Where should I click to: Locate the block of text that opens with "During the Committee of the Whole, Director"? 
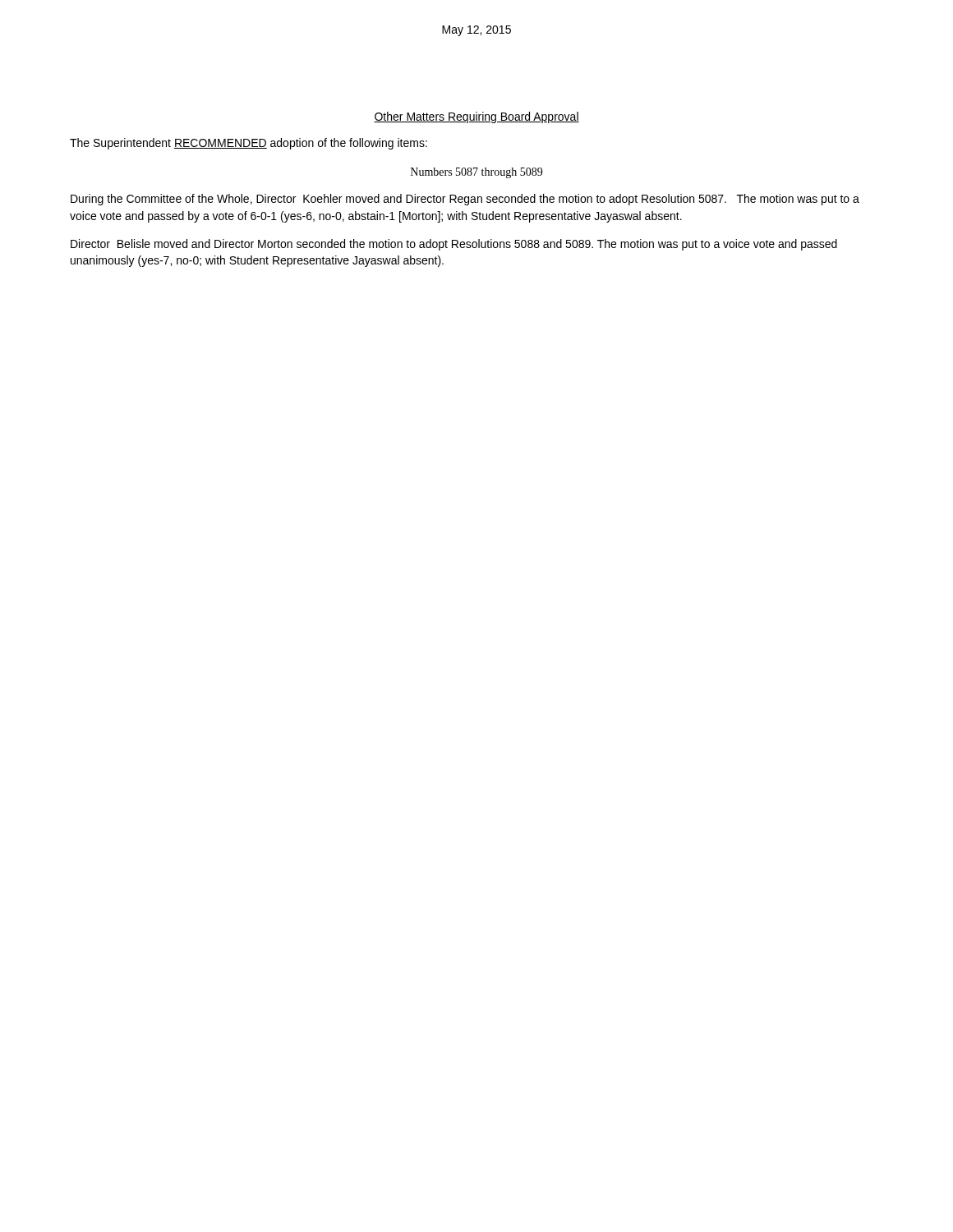point(465,207)
